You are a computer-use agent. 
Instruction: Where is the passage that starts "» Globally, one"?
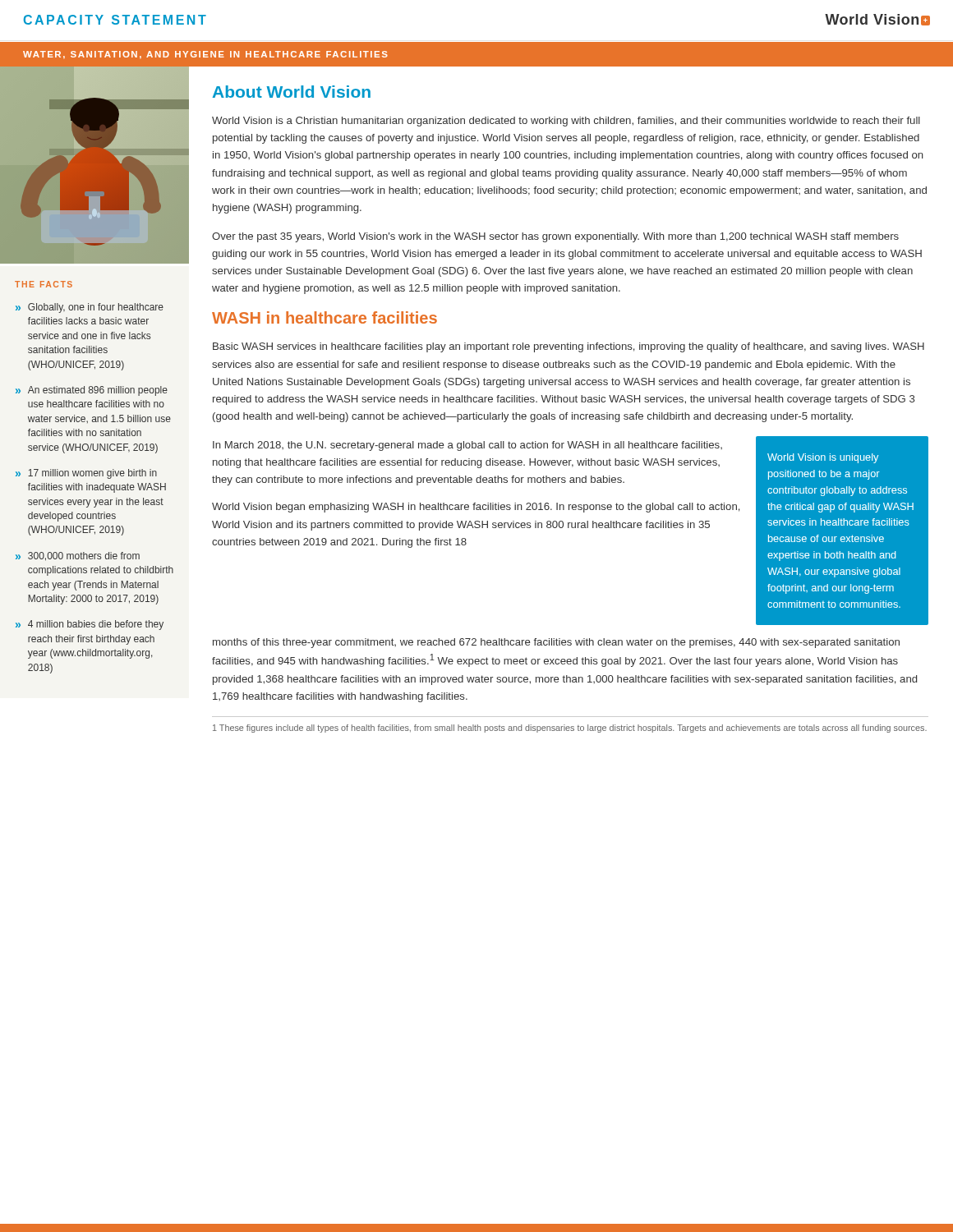pos(94,336)
